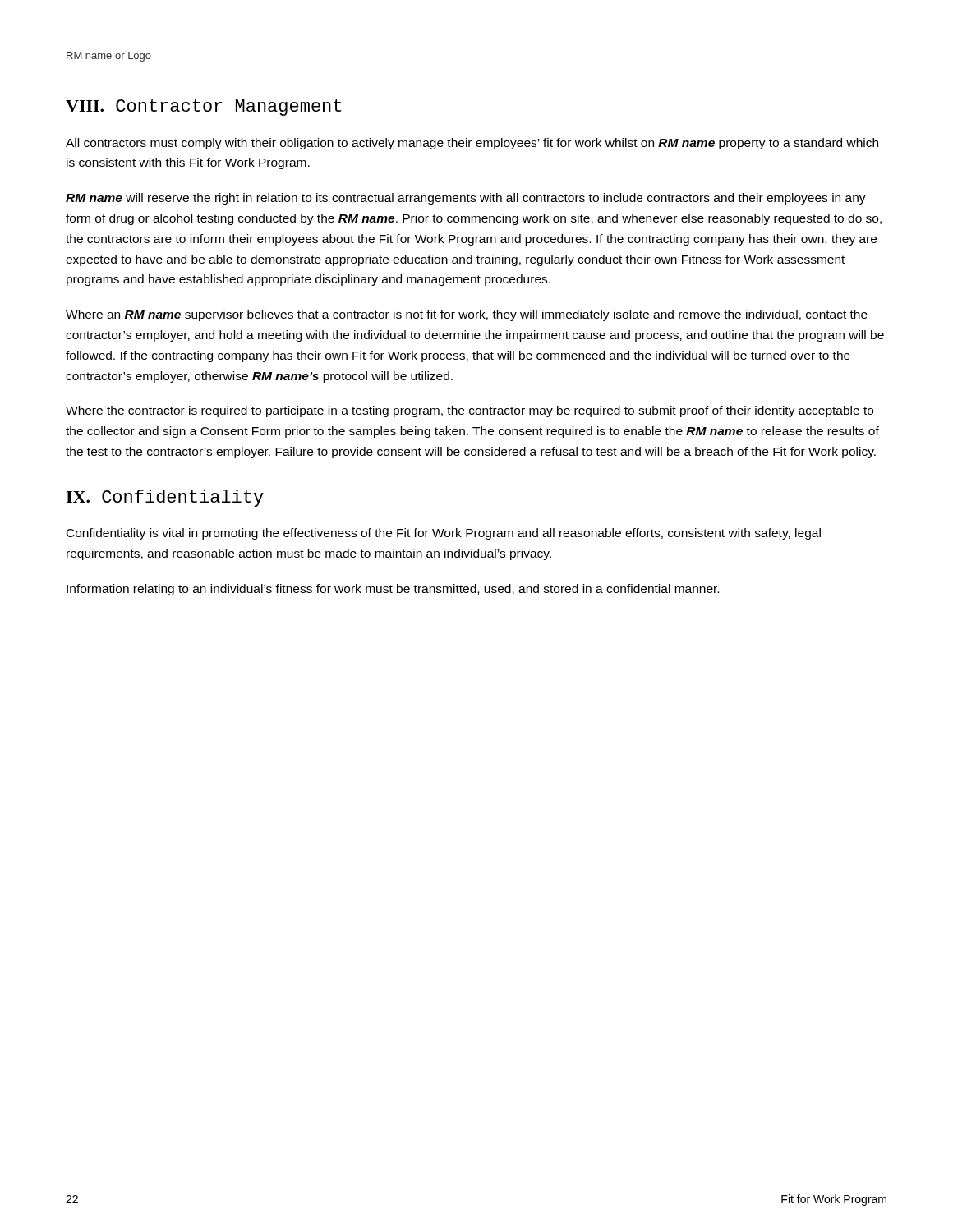Point to the block beginning "Information relating to an individual’s fitness for"

coord(393,588)
